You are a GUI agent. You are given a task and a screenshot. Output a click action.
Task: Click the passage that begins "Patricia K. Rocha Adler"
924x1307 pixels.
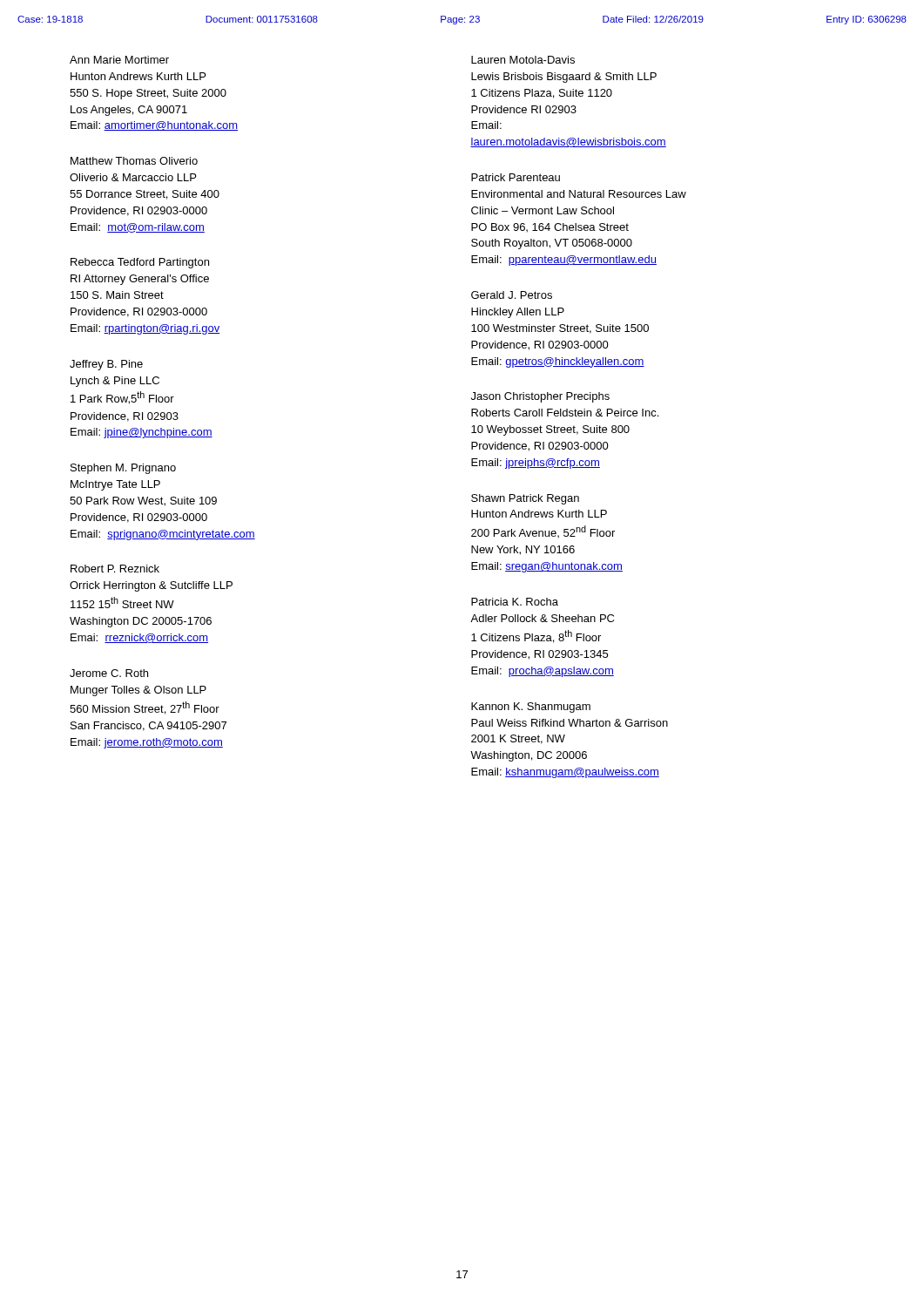coord(543,636)
